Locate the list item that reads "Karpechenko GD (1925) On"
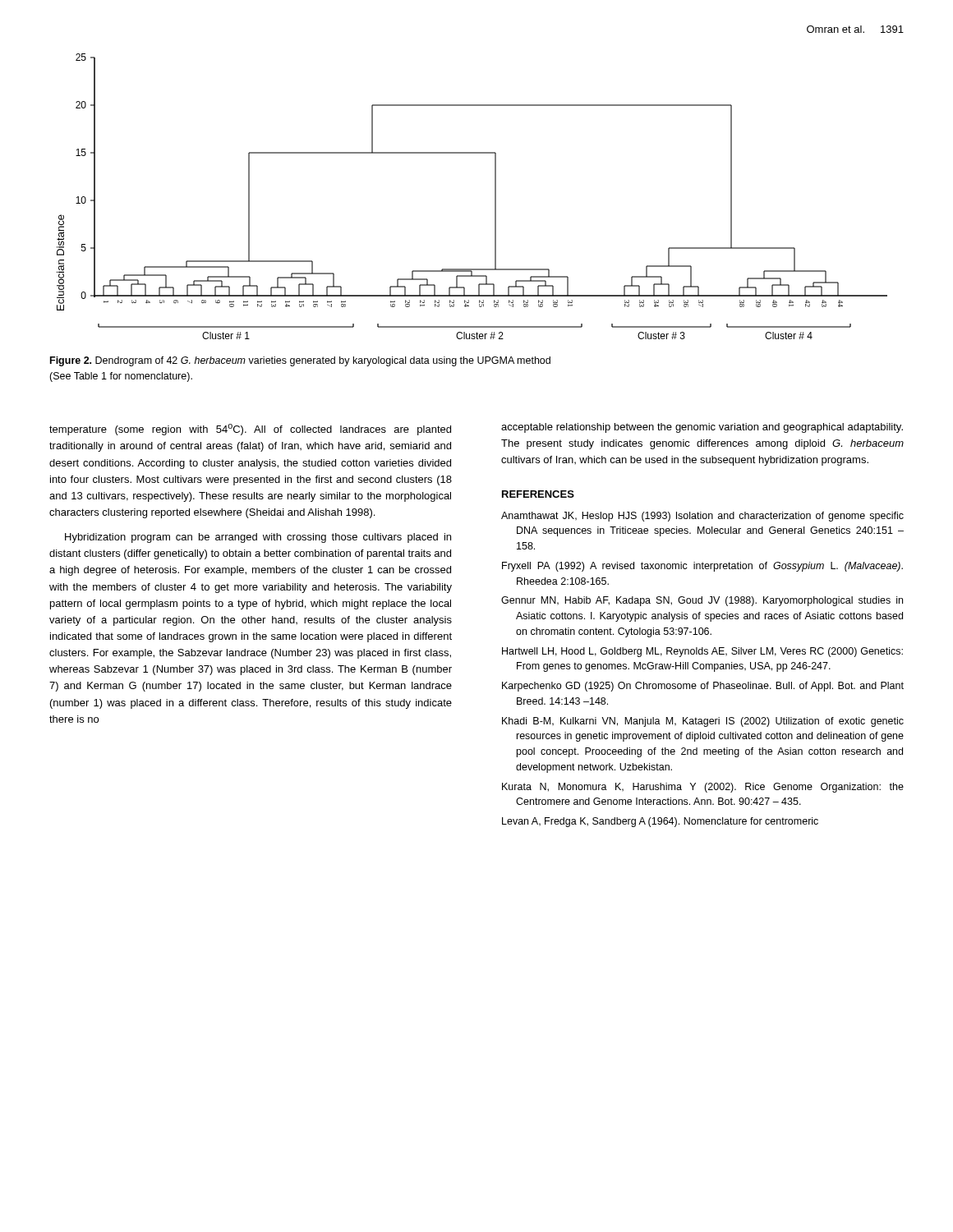This screenshot has height=1232, width=953. point(702,694)
